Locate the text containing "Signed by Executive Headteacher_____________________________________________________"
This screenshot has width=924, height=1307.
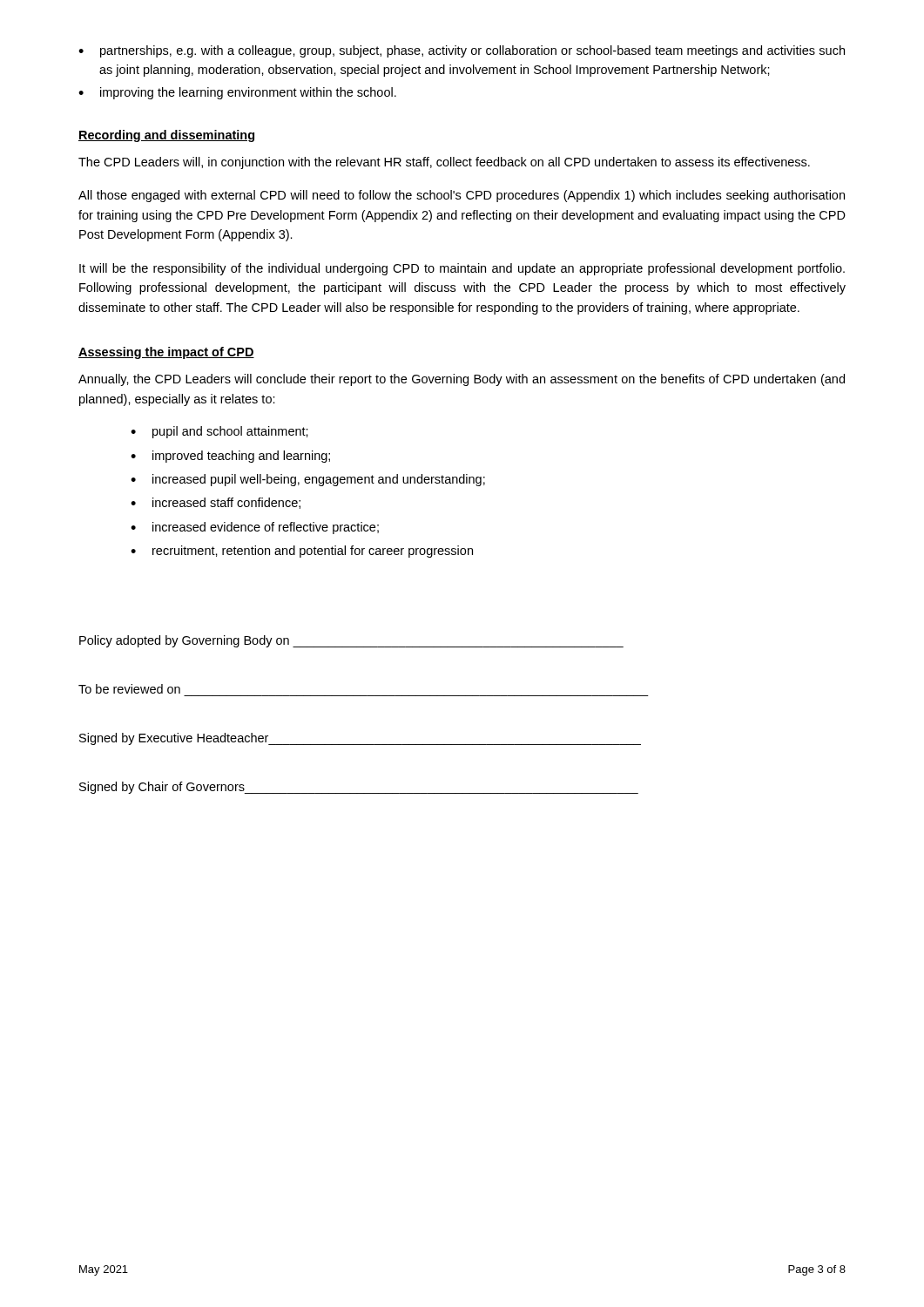(x=360, y=738)
